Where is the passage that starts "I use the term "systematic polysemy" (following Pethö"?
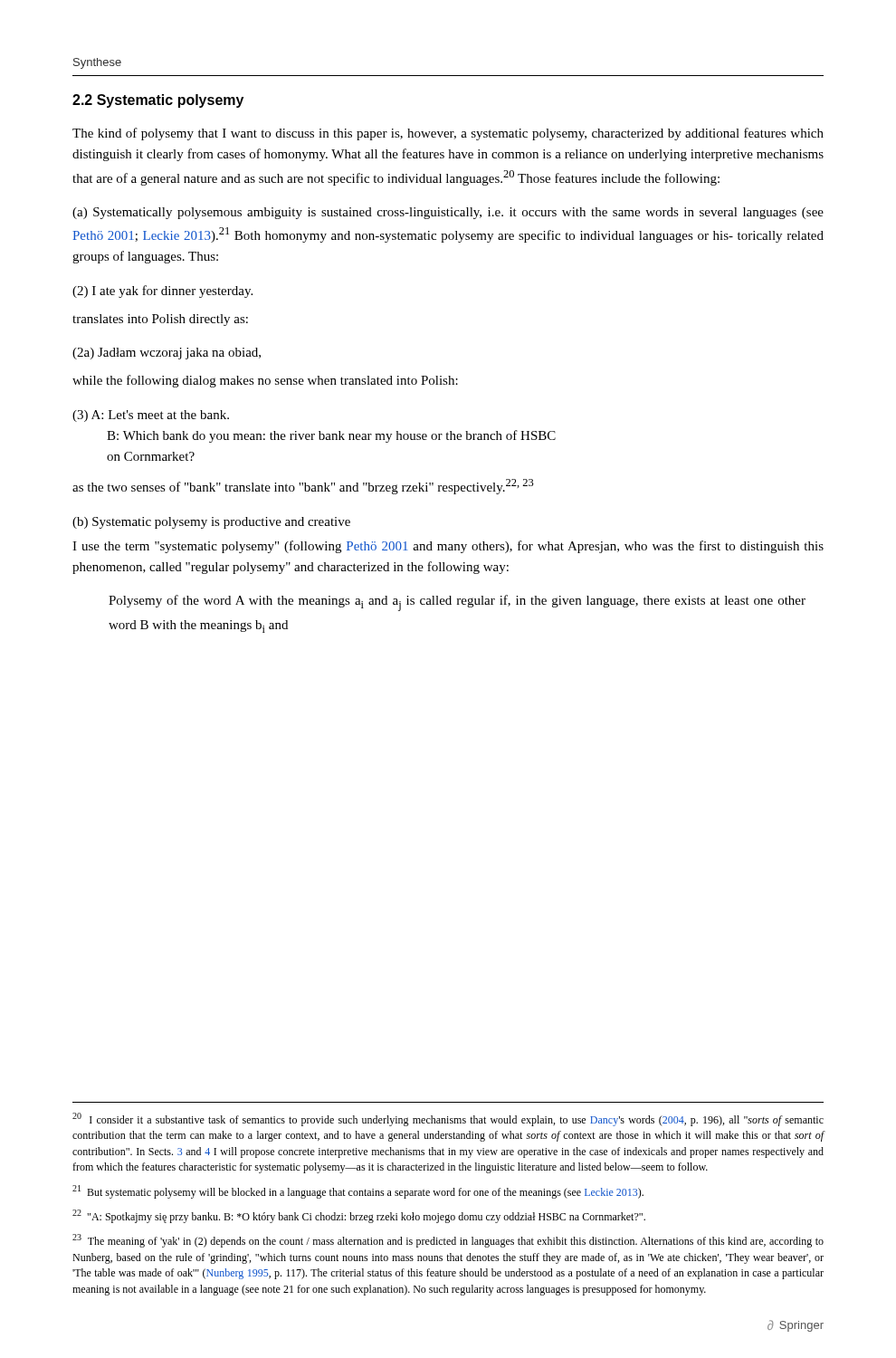896x1358 pixels. (448, 556)
